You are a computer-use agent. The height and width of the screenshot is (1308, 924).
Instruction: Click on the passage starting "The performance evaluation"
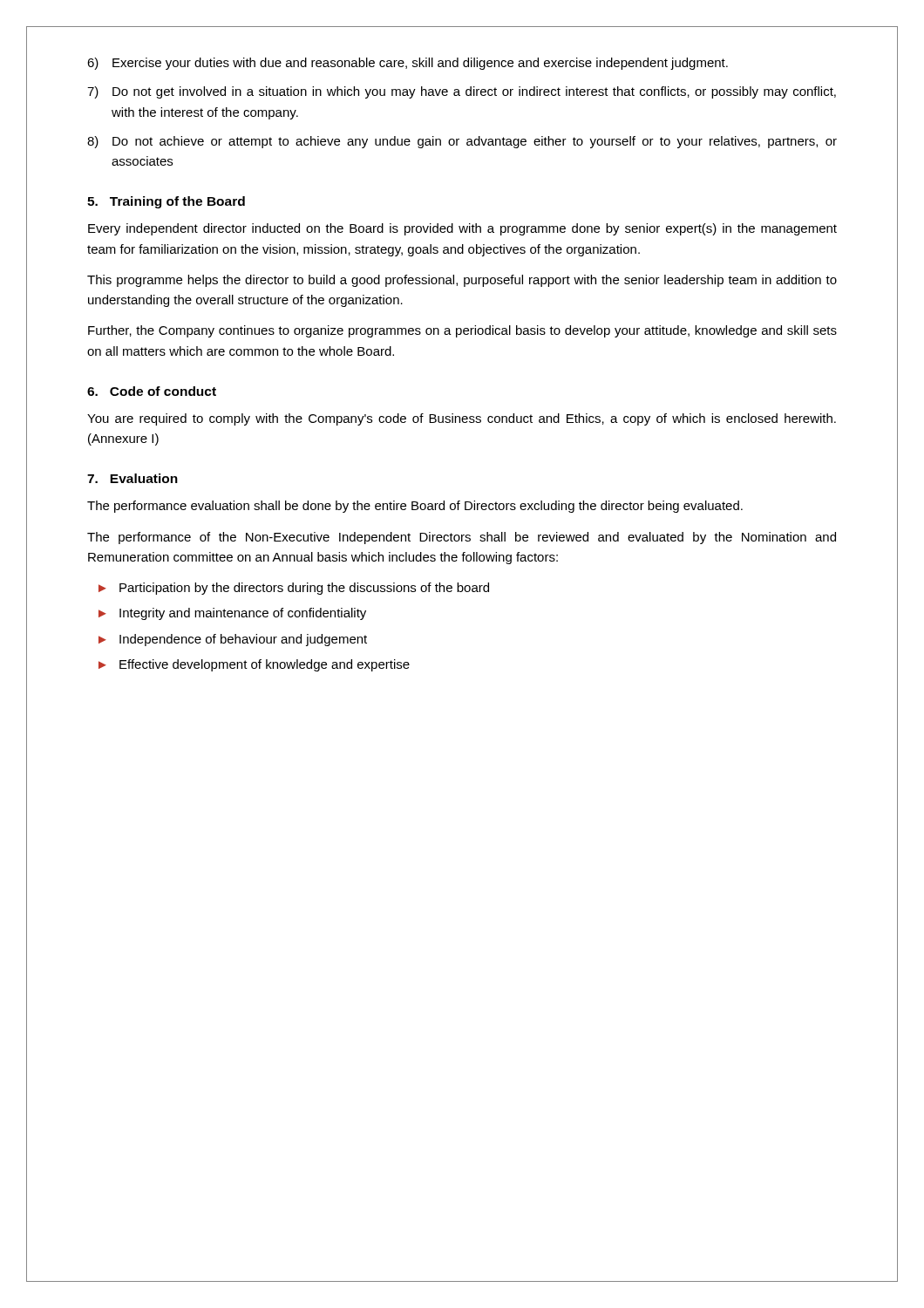point(415,506)
